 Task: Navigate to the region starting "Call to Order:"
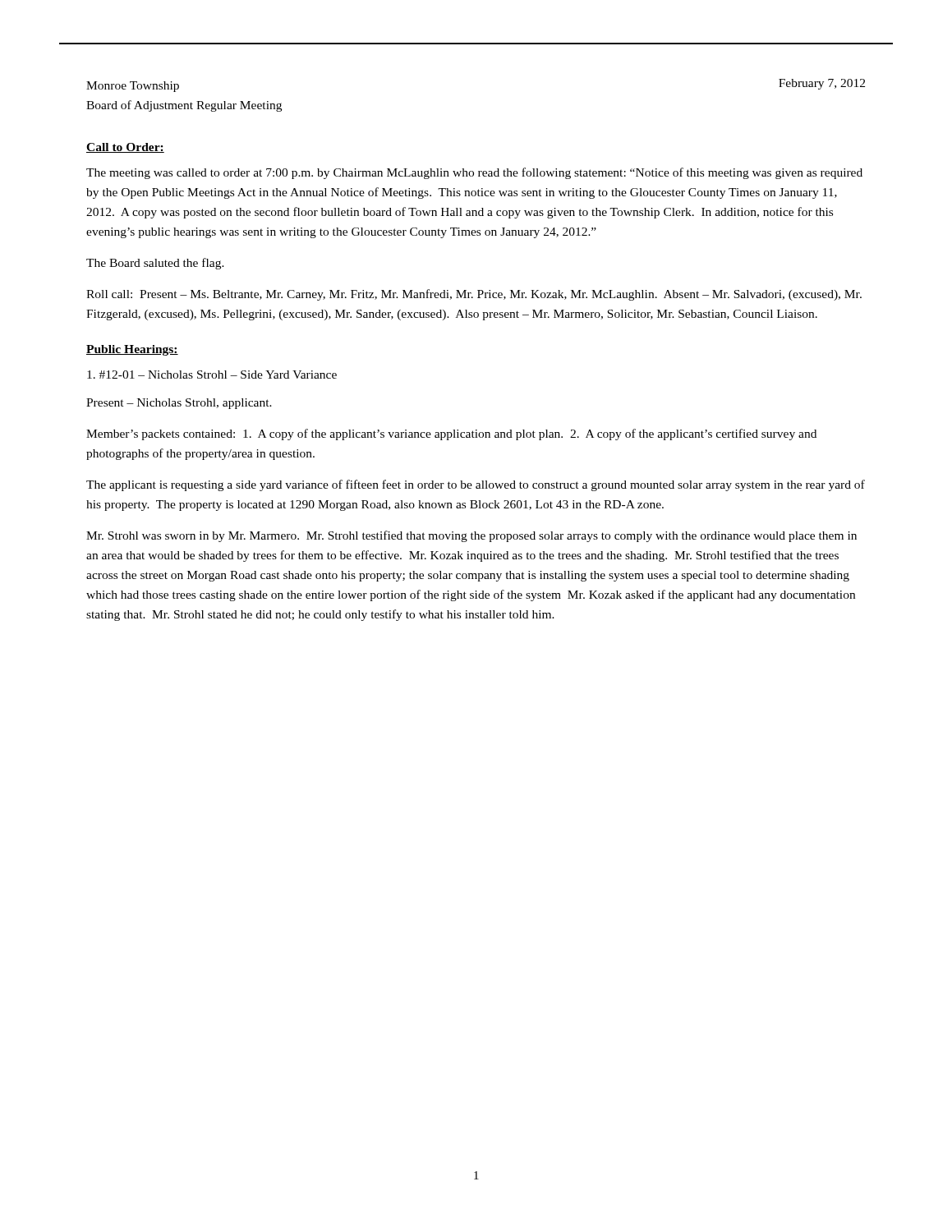pyautogui.click(x=125, y=147)
